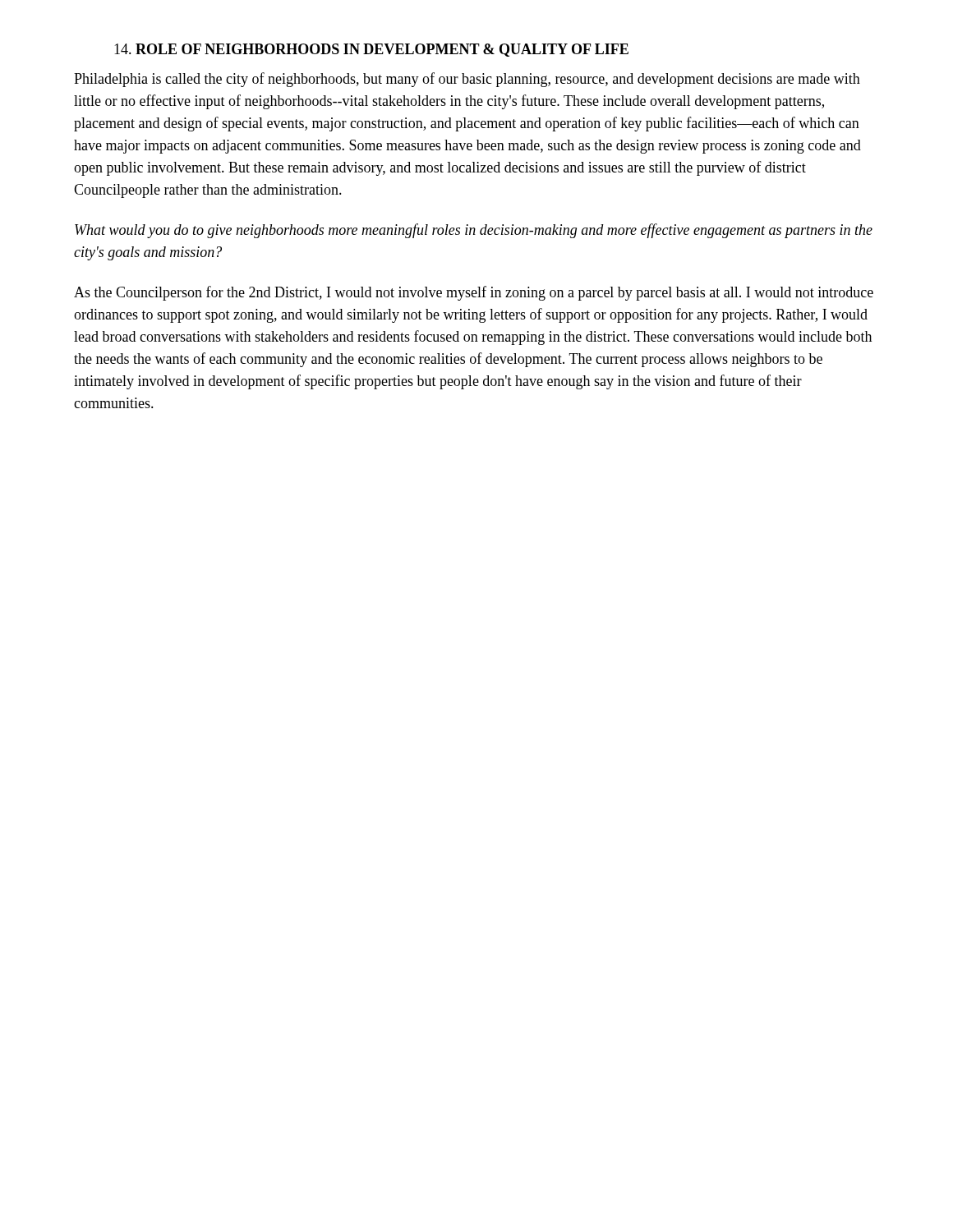Locate the text block that reads "As the Councilperson for the 2nd District, I"
Viewport: 953px width, 1232px height.
(474, 348)
